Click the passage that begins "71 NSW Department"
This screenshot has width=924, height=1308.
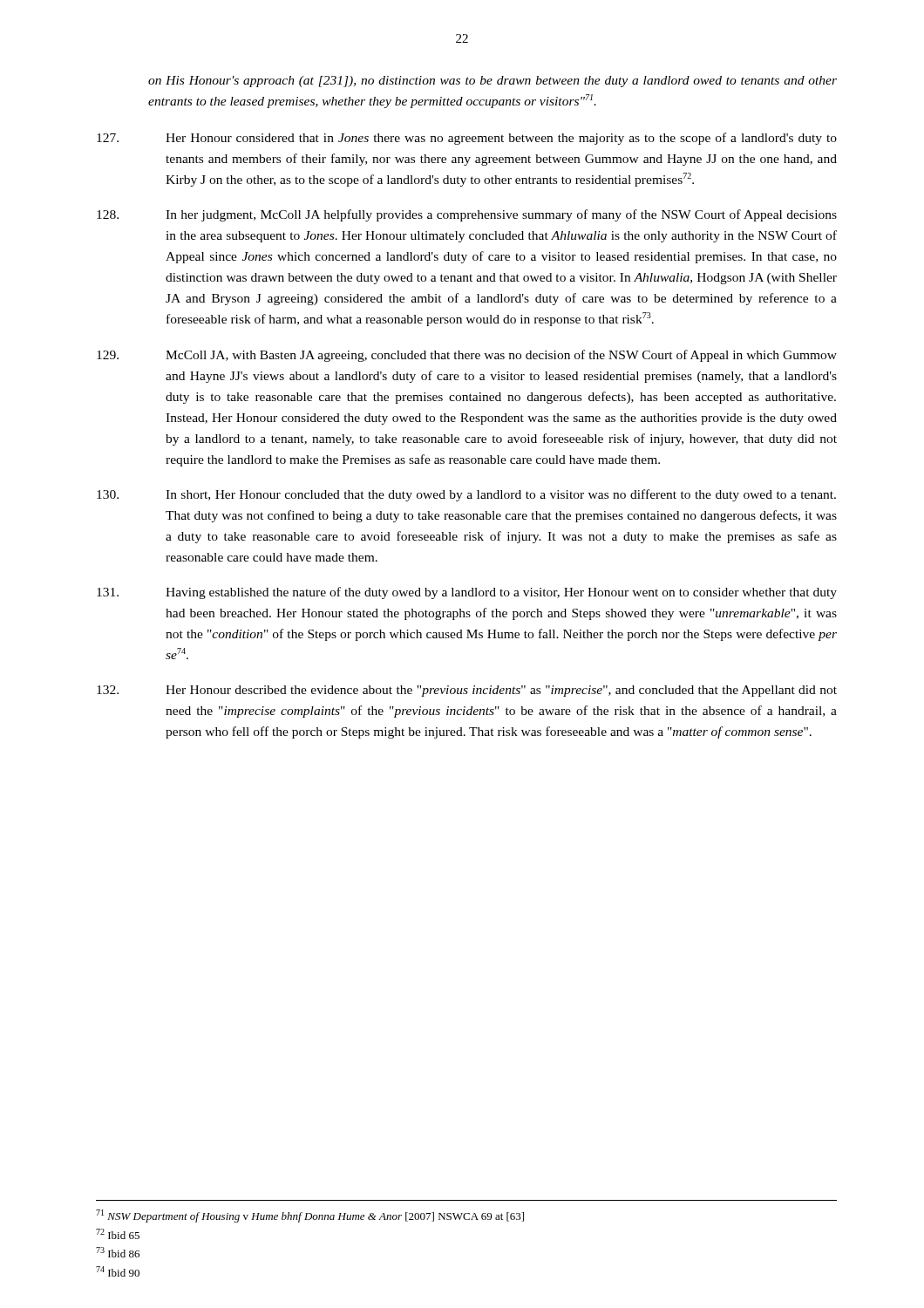coord(310,1216)
